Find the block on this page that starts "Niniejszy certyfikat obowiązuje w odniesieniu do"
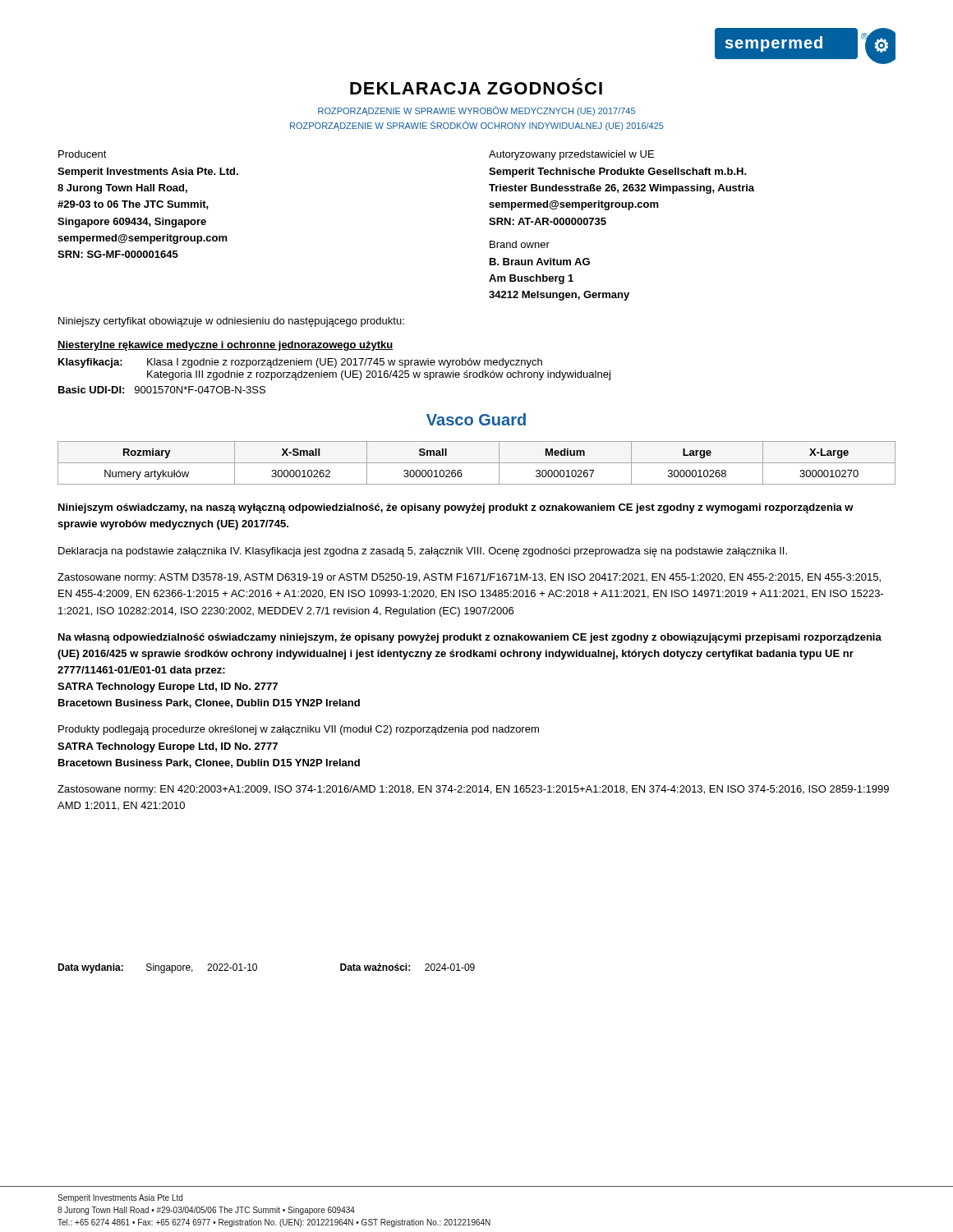Viewport: 953px width, 1232px height. (231, 321)
